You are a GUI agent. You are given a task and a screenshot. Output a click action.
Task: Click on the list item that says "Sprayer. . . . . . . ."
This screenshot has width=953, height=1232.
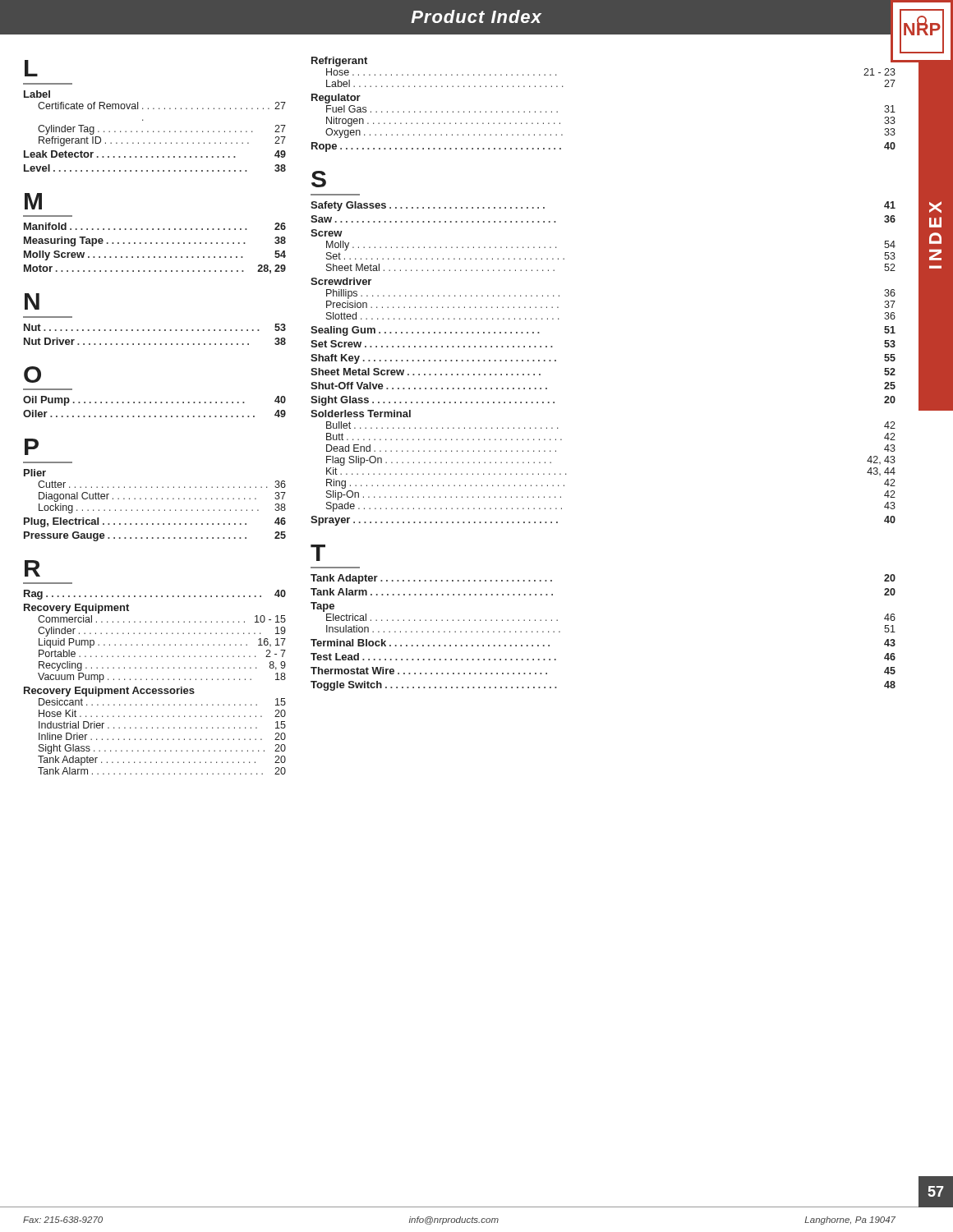336,520
